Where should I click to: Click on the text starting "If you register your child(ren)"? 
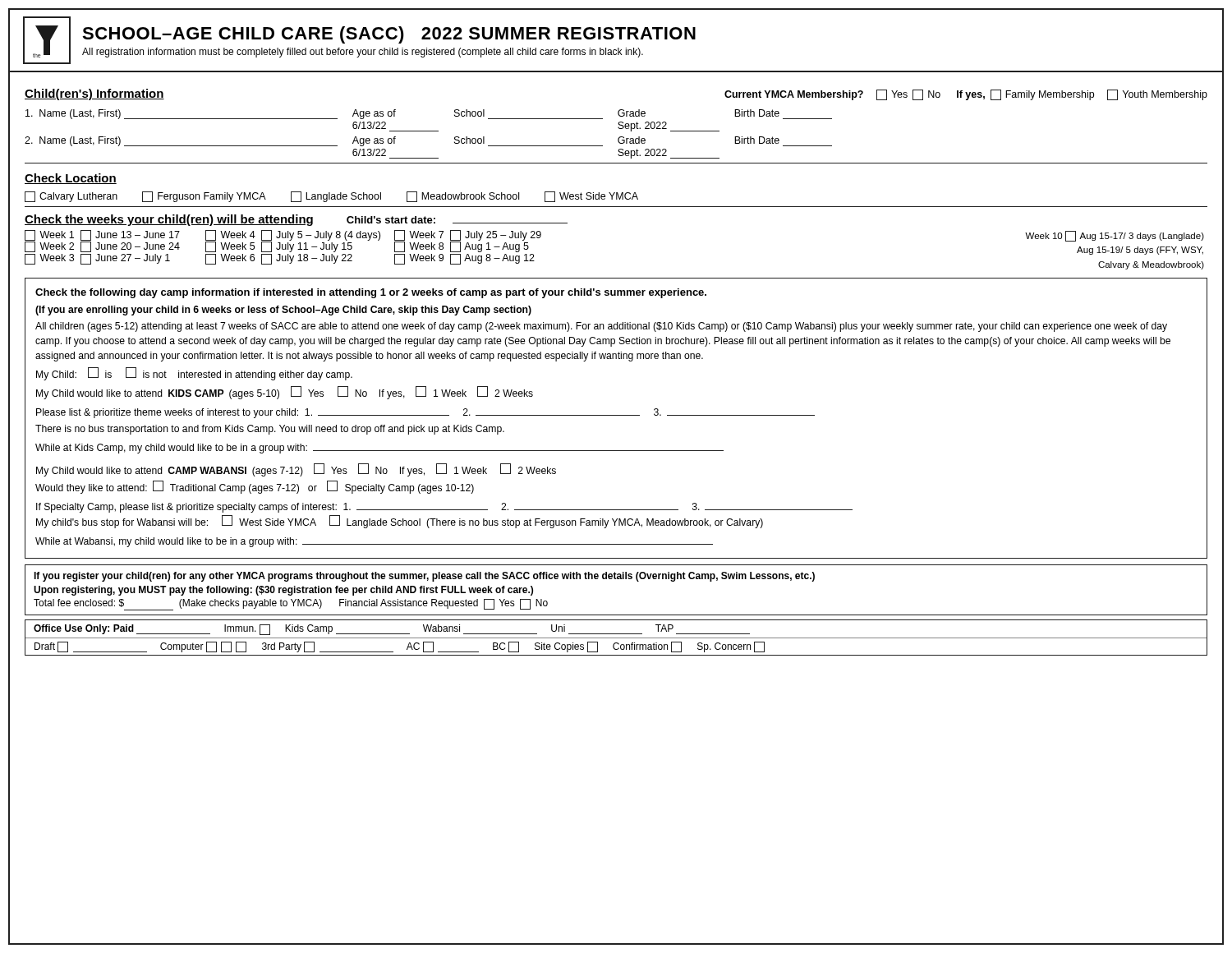click(424, 590)
